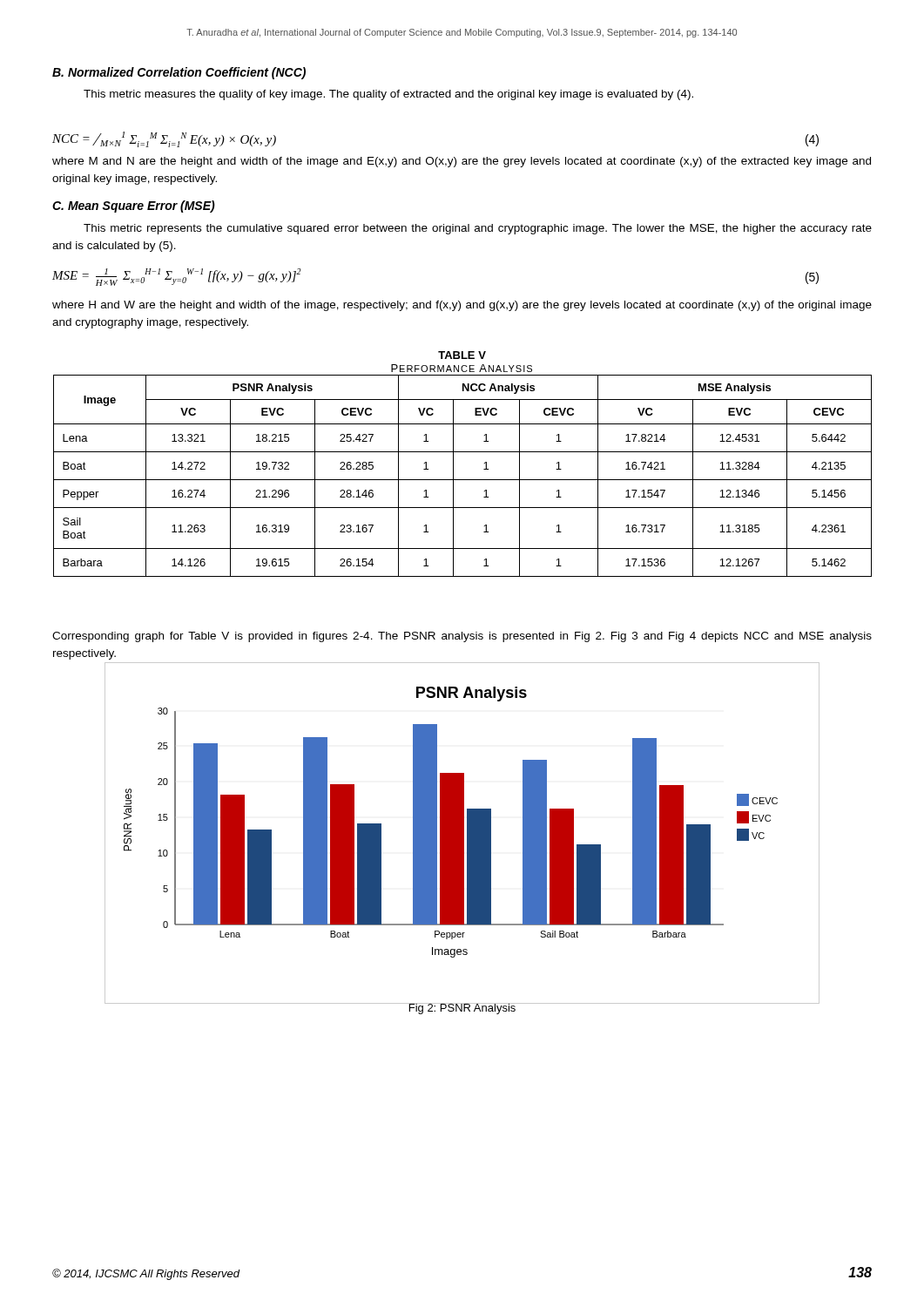Locate the element starting "This metric represents the cumulative squared error"
The height and width of the screenshot is (1307, 924).
pos(462,237)
